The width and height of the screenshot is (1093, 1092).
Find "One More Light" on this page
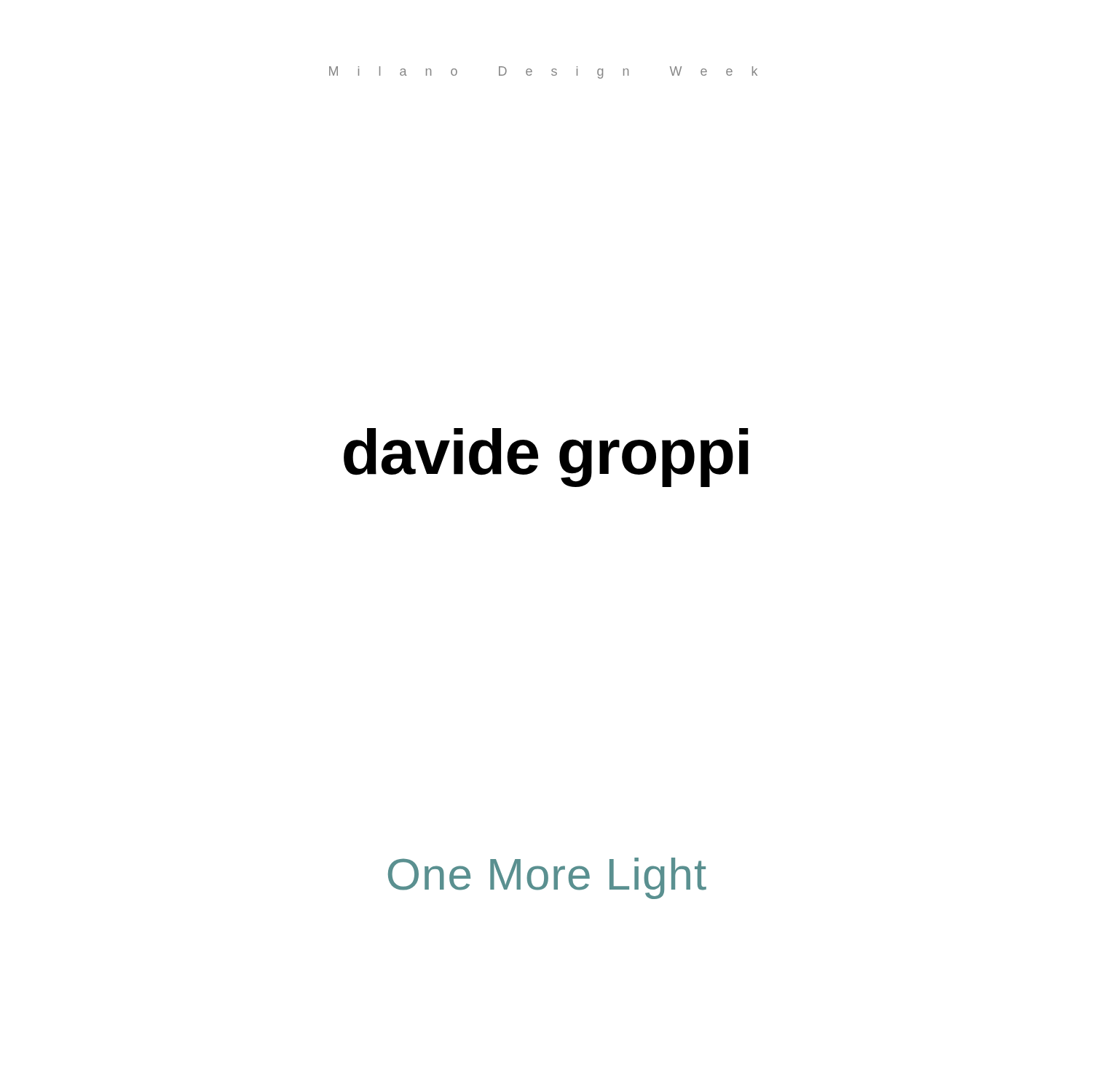click(546, 874)
